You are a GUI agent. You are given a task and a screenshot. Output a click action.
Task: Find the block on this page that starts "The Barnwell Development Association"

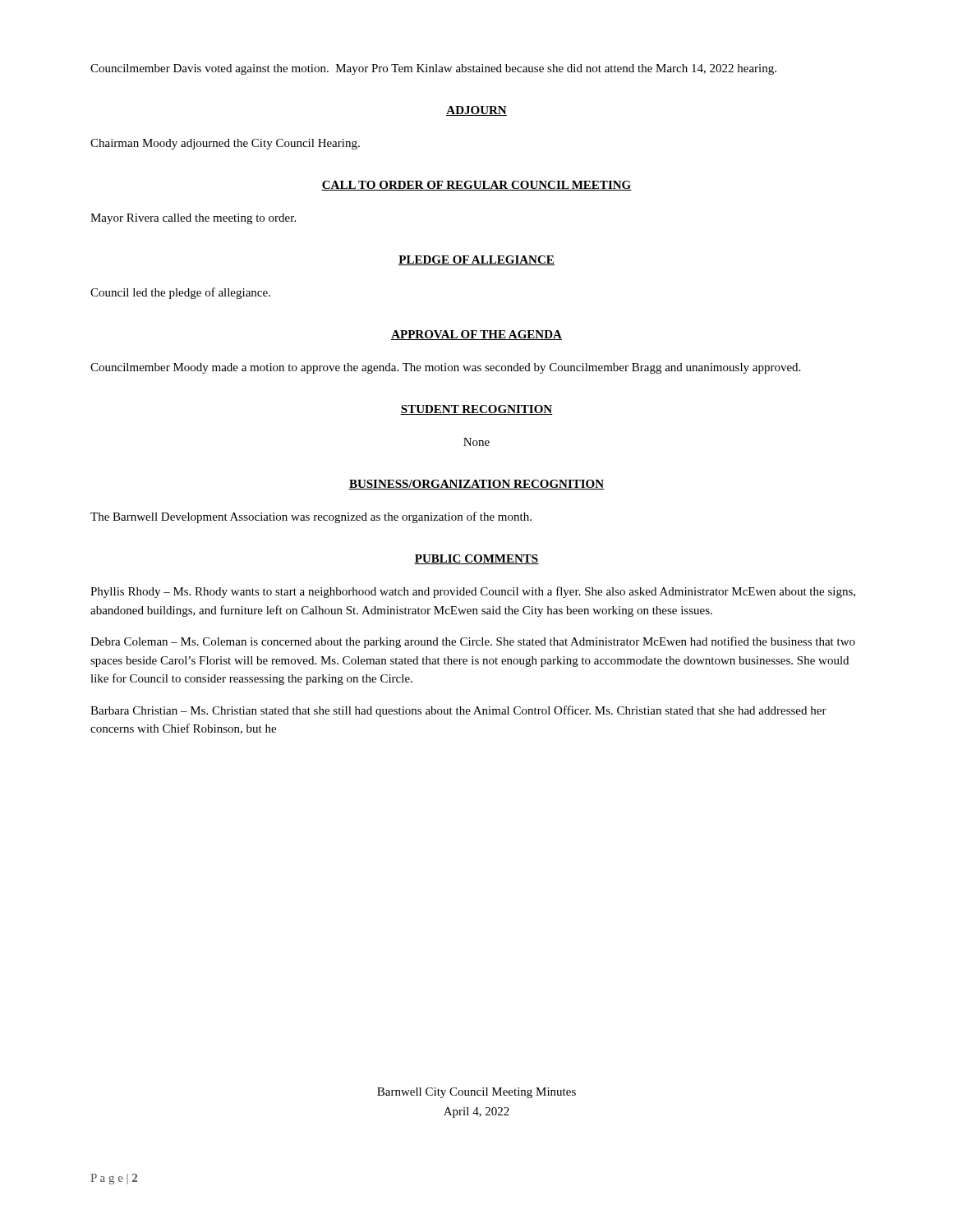coord(311,517)
